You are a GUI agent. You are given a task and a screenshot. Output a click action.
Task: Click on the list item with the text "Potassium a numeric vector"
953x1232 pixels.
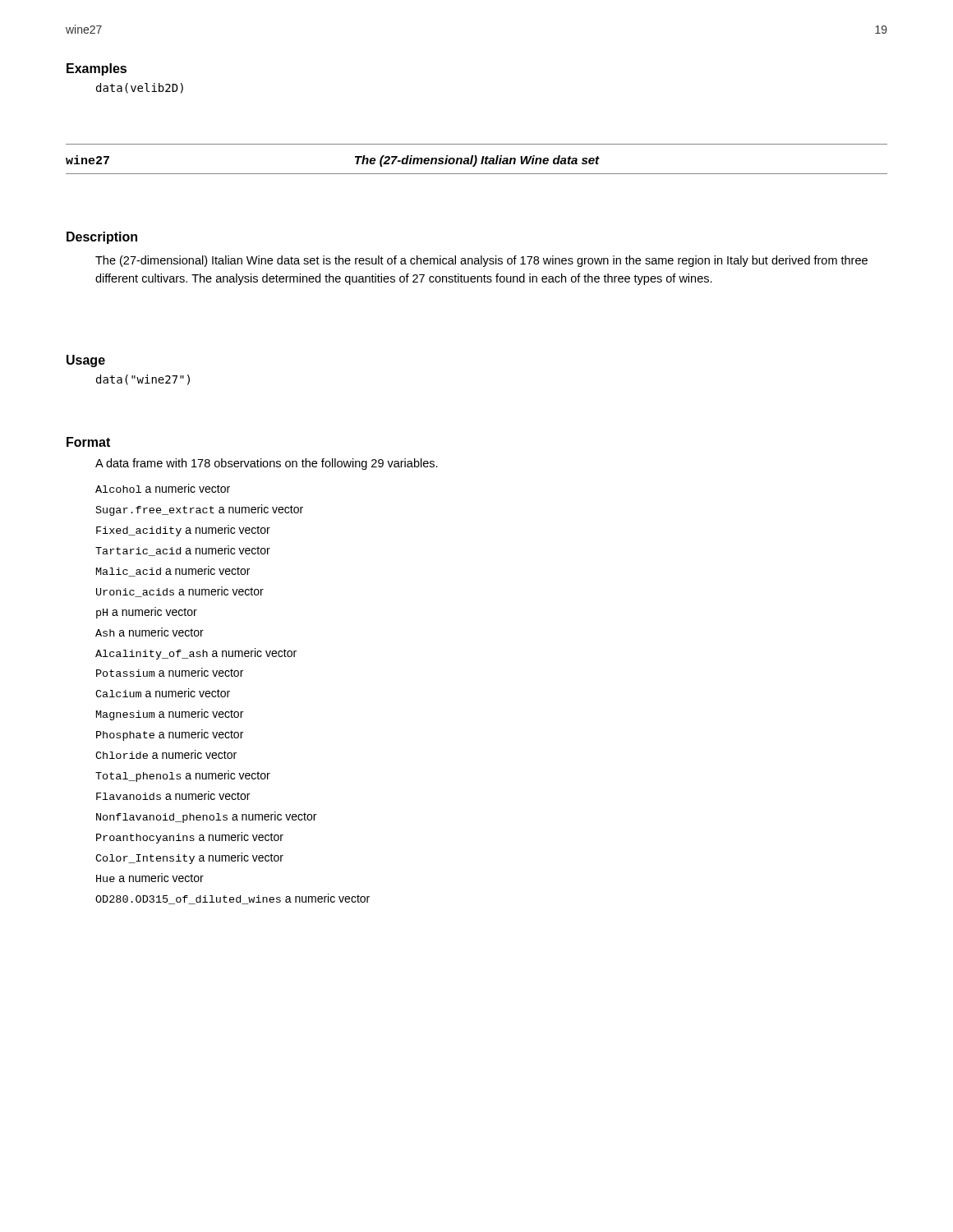[x=169, y=673]
